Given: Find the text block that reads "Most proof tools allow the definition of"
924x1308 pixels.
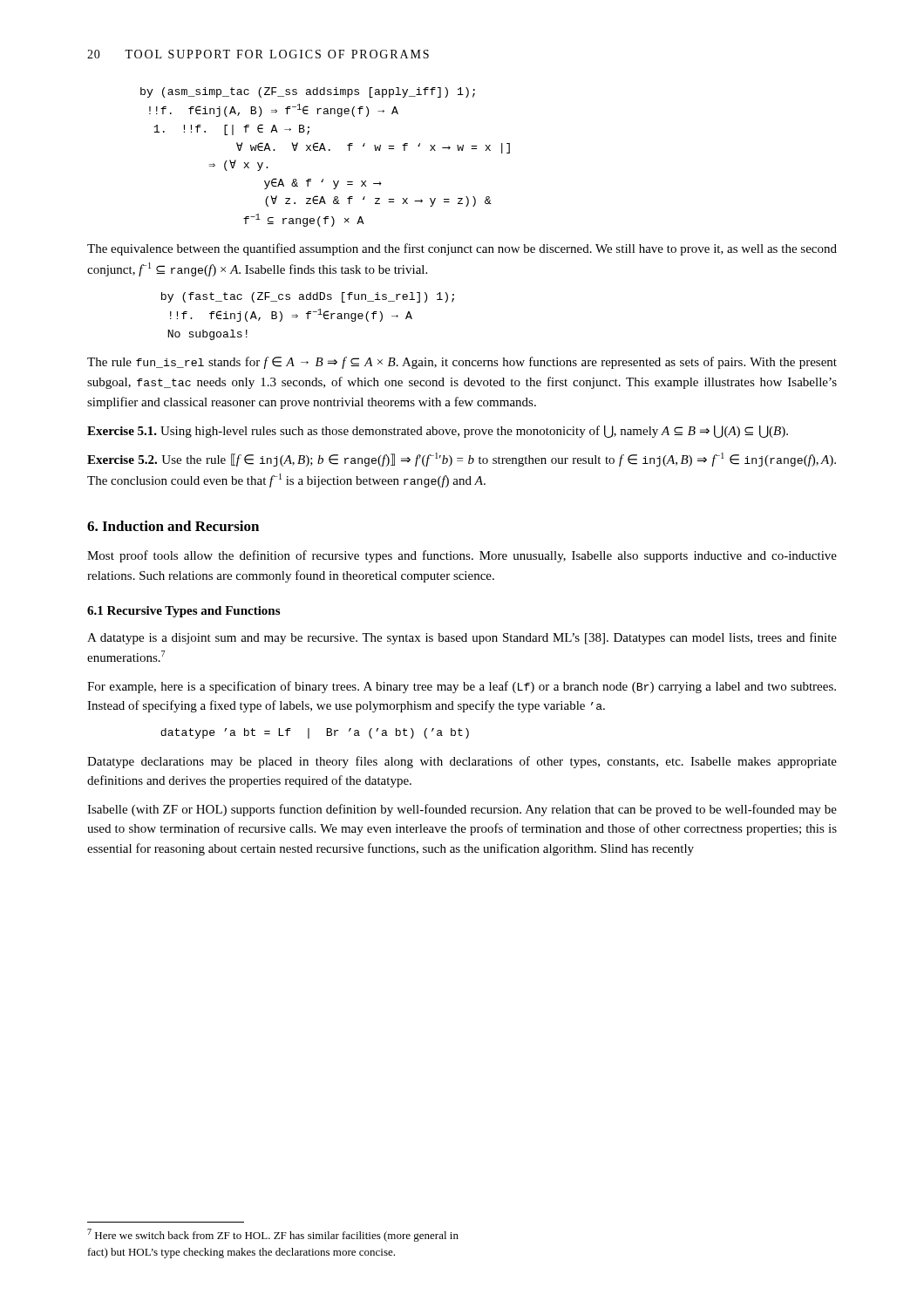Looking at the screenshot, I should coord(462,566).
